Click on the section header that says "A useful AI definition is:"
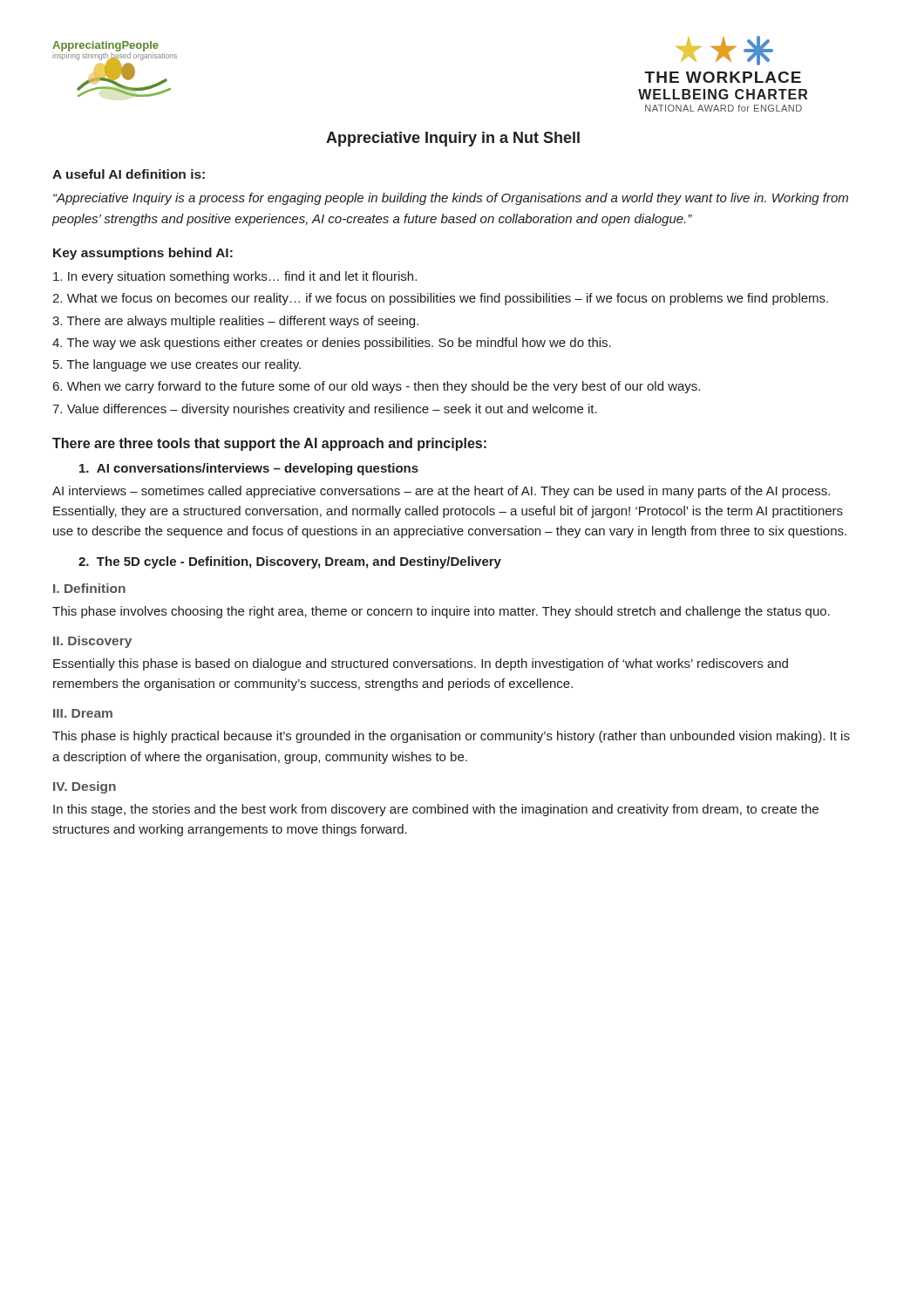The width and height of the screenshot is (924, 1308). click(x=129, y=174)
